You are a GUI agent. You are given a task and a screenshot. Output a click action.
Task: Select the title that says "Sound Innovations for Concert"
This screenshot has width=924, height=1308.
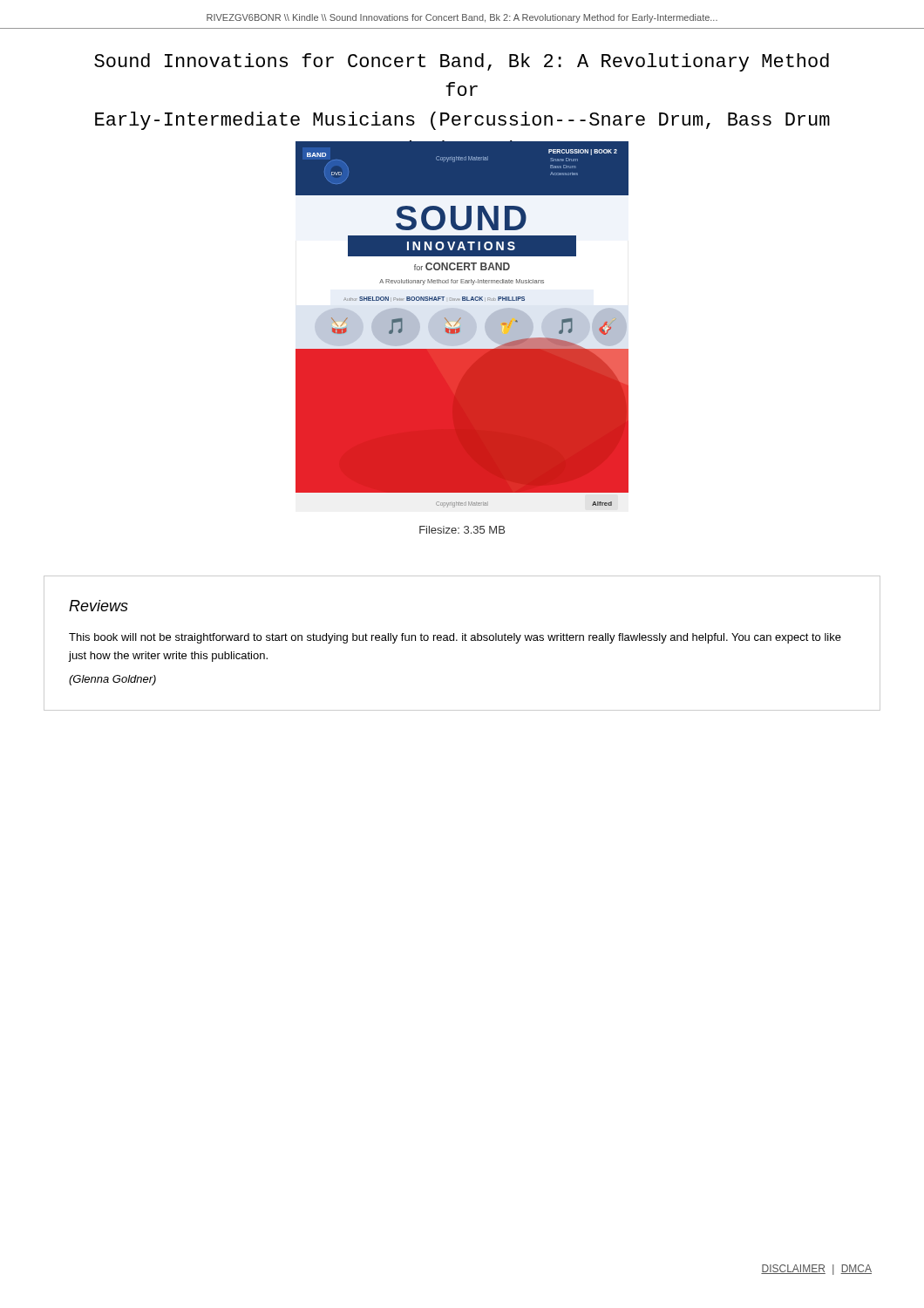pos(462,106)
